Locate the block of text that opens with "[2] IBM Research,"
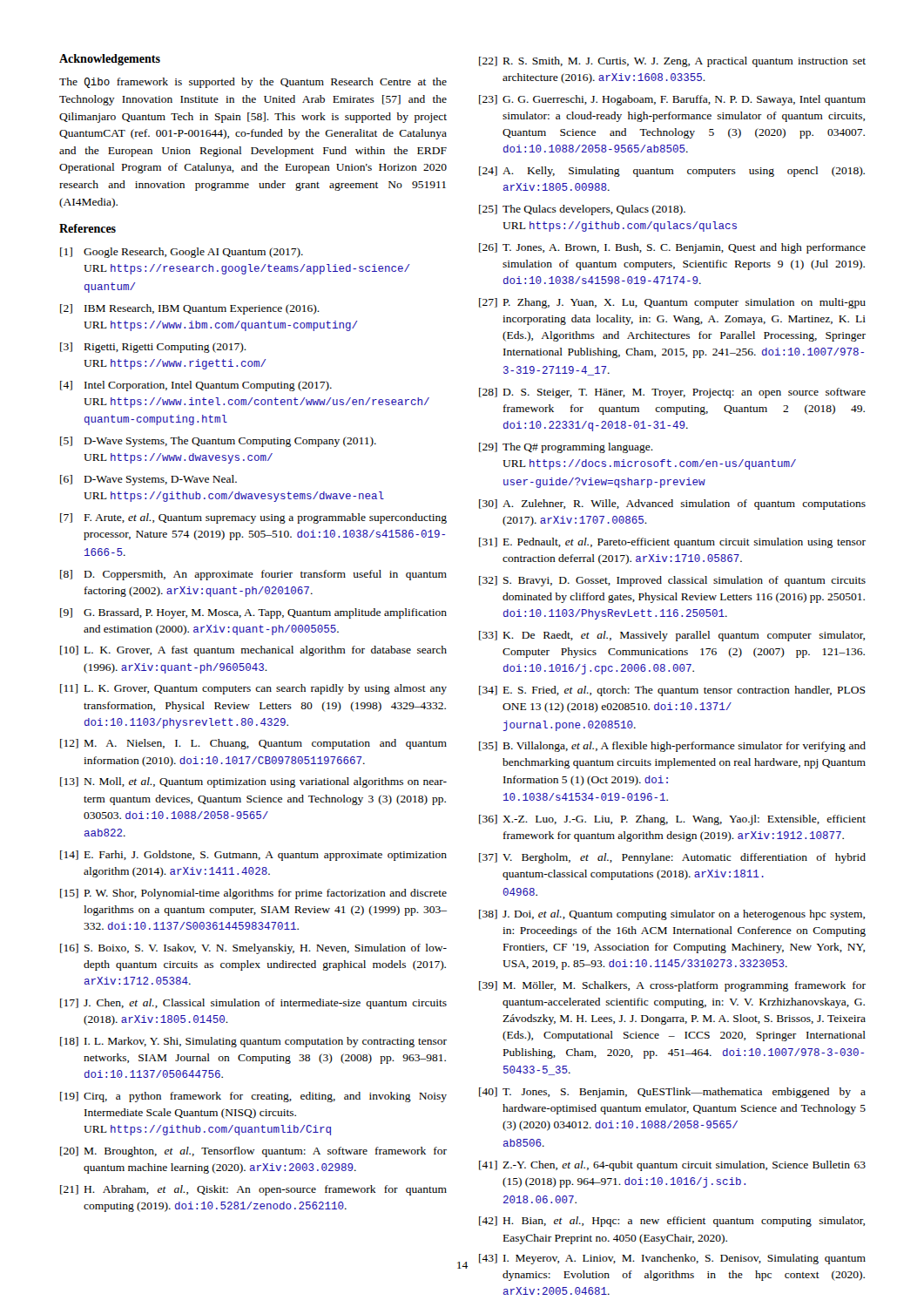Image resolution: width=924 pixels, height=1307 pixels. (253, 317)
